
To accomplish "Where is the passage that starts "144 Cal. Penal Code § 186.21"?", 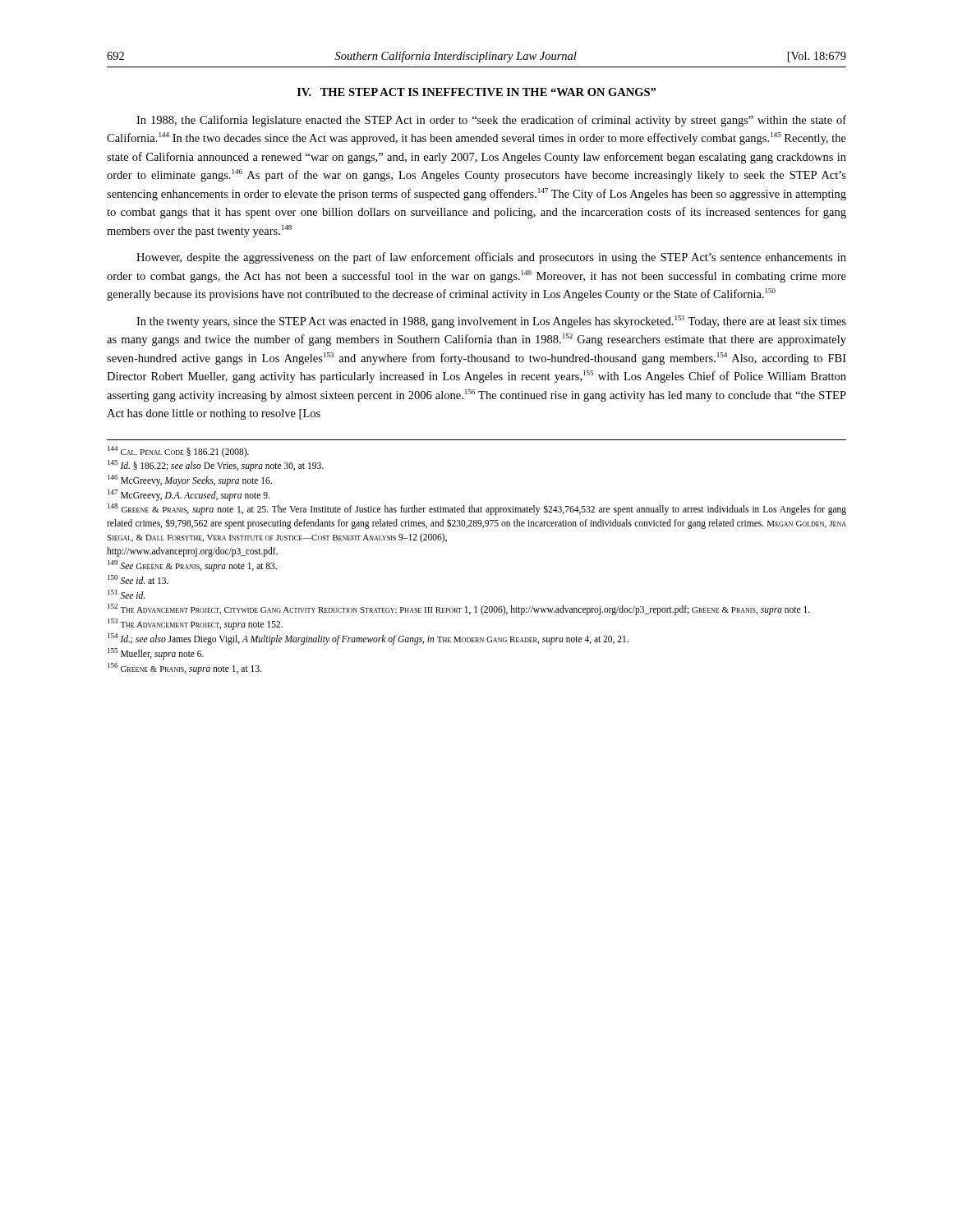I will click(x=178, y=450).
